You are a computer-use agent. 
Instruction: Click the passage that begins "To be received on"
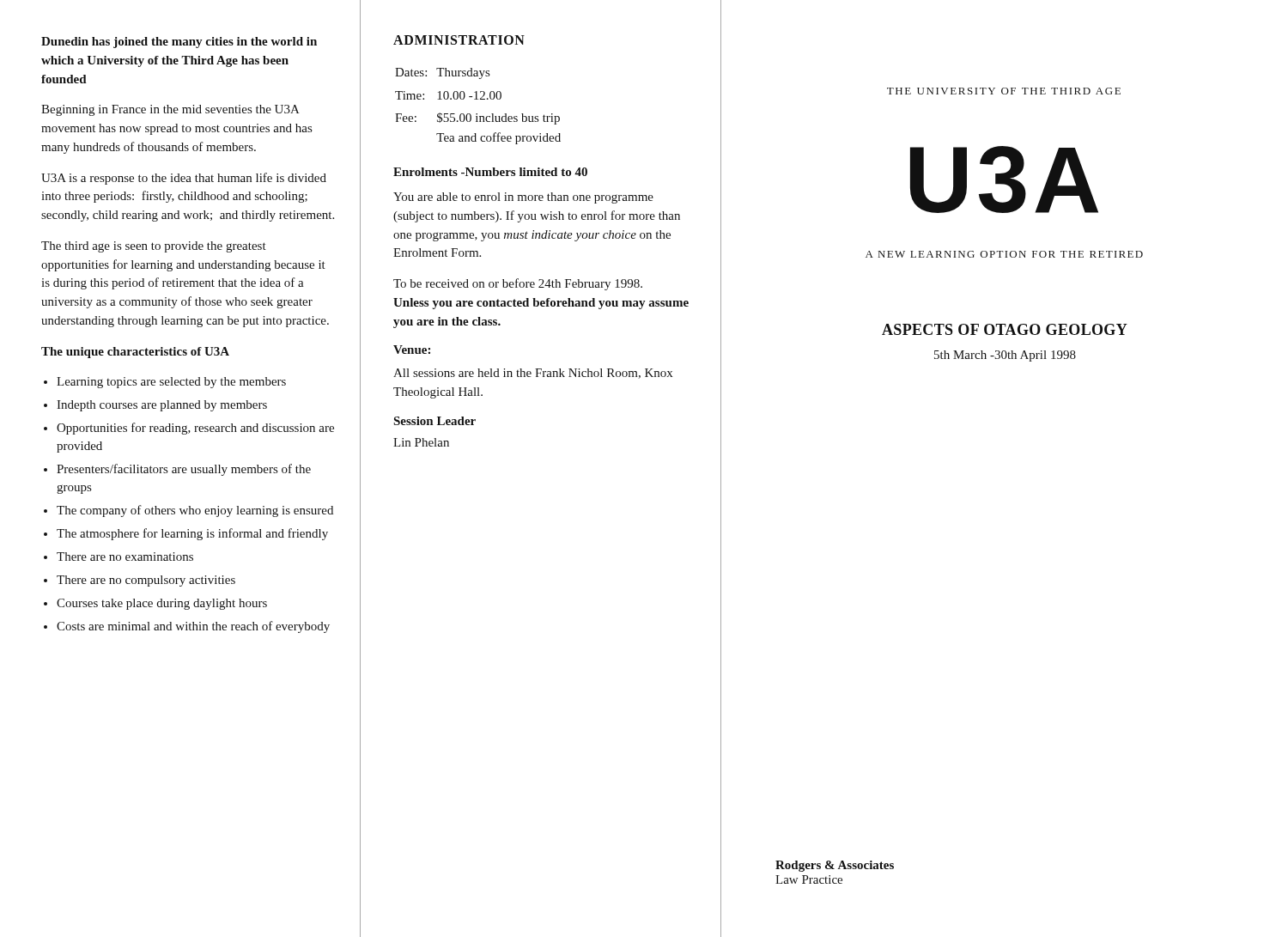click(545, 303)
